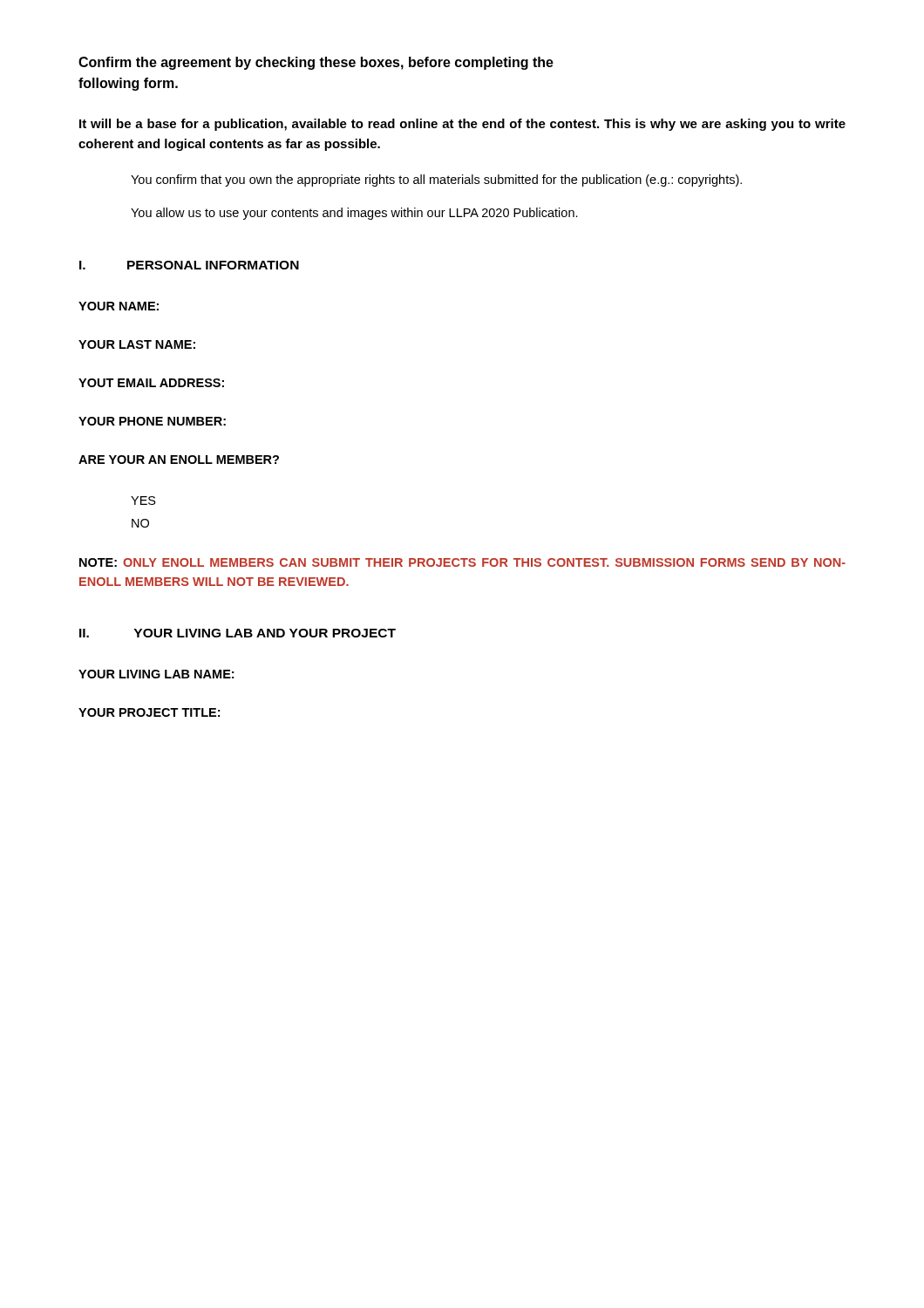Point to the region starting "You allow us"
Screen dimensions: 1308x924
click(355, 213)
